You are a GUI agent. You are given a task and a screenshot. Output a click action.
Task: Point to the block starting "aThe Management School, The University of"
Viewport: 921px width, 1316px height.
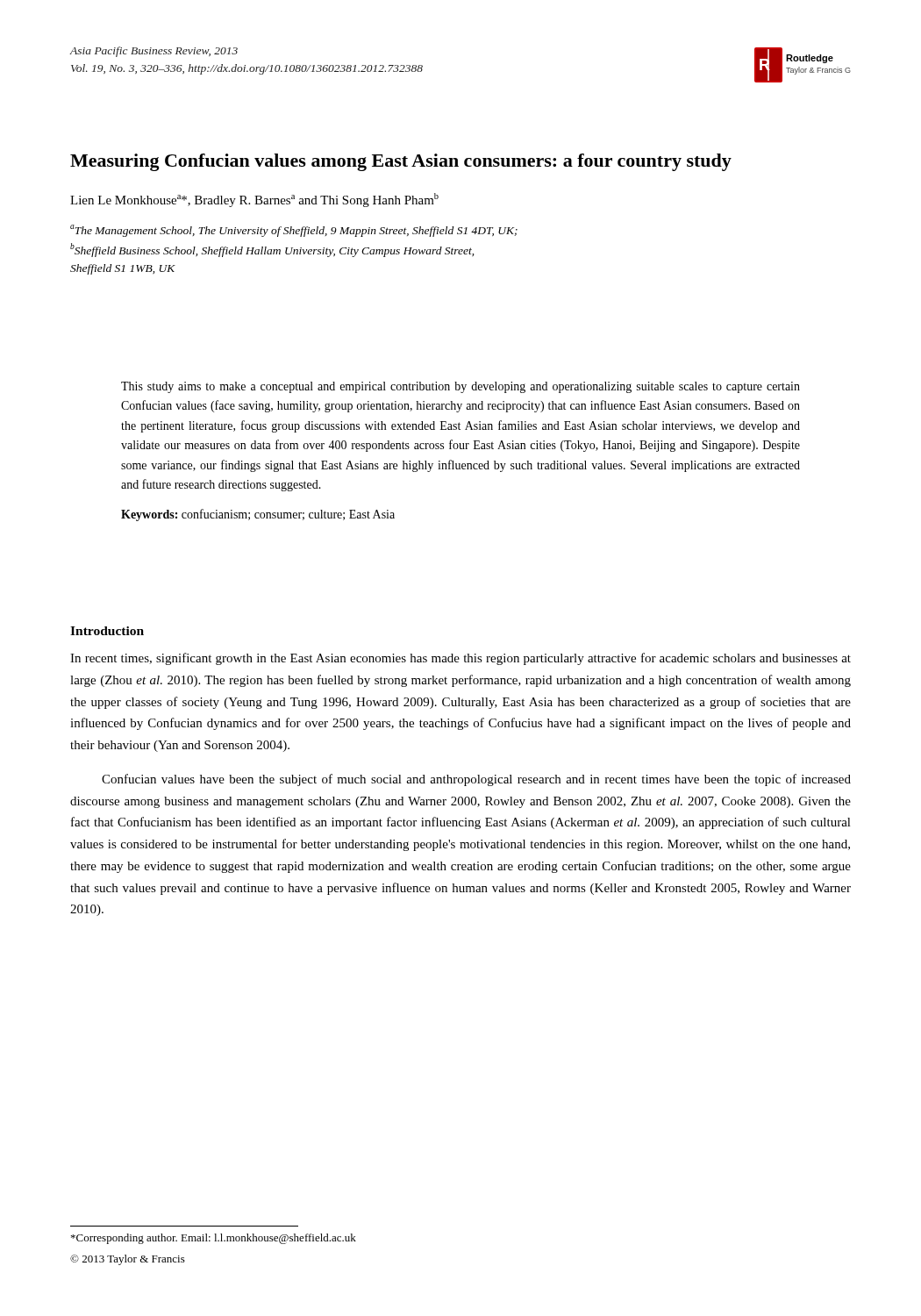coord(294,248)
